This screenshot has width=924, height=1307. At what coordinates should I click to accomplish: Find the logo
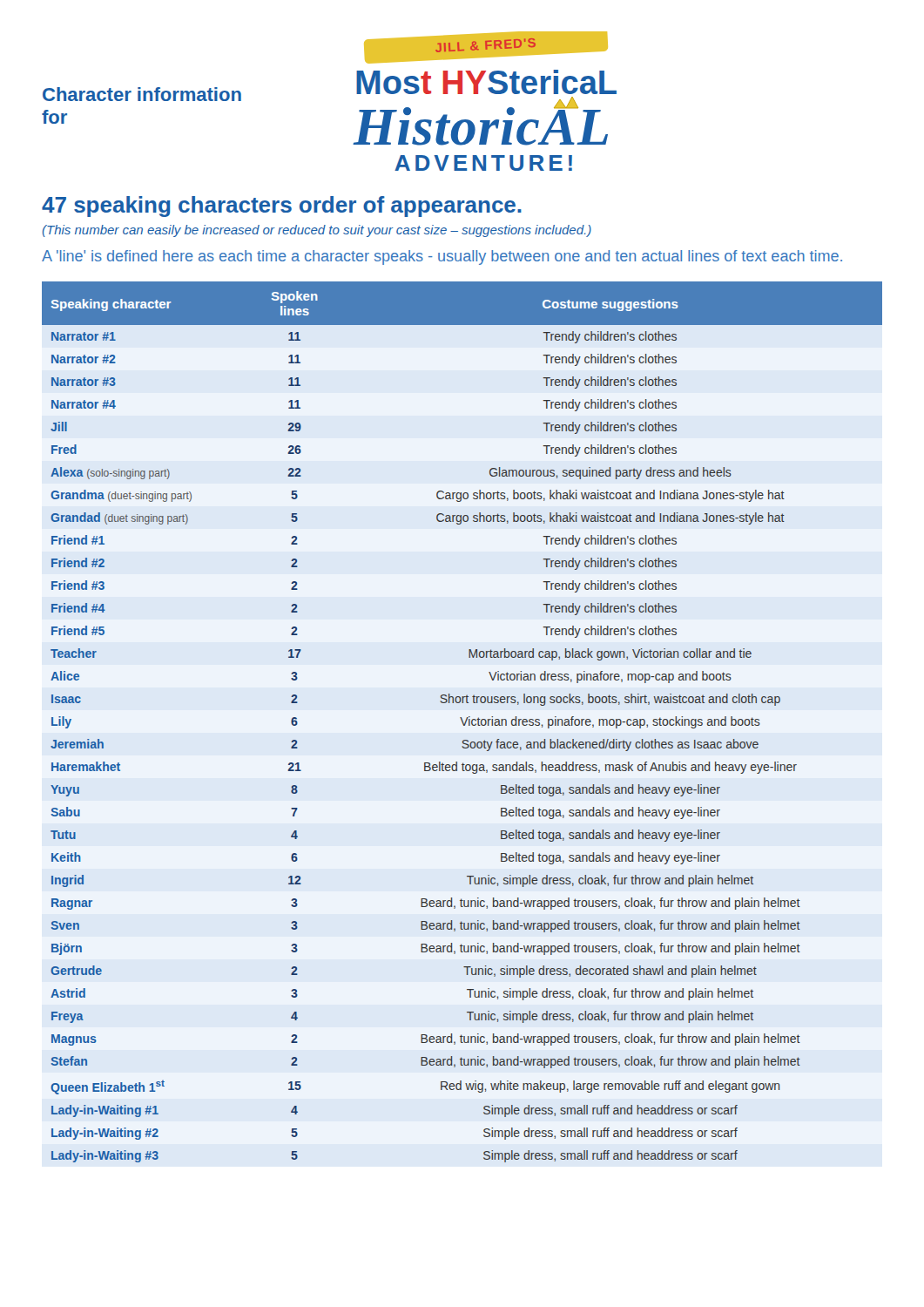point(486,107)
